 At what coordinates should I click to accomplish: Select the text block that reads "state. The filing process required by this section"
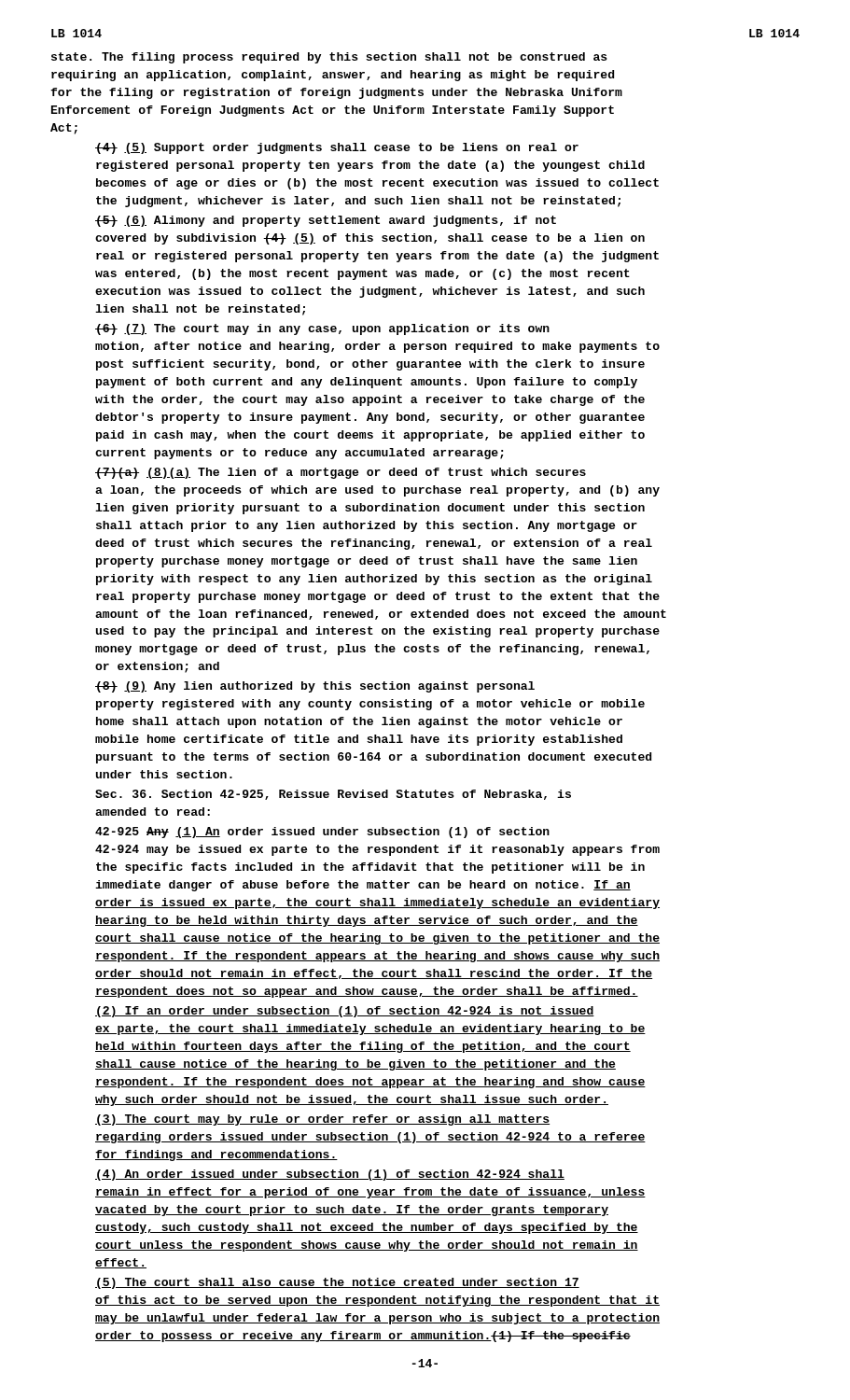pyautogui.click(x=425, y=94)
